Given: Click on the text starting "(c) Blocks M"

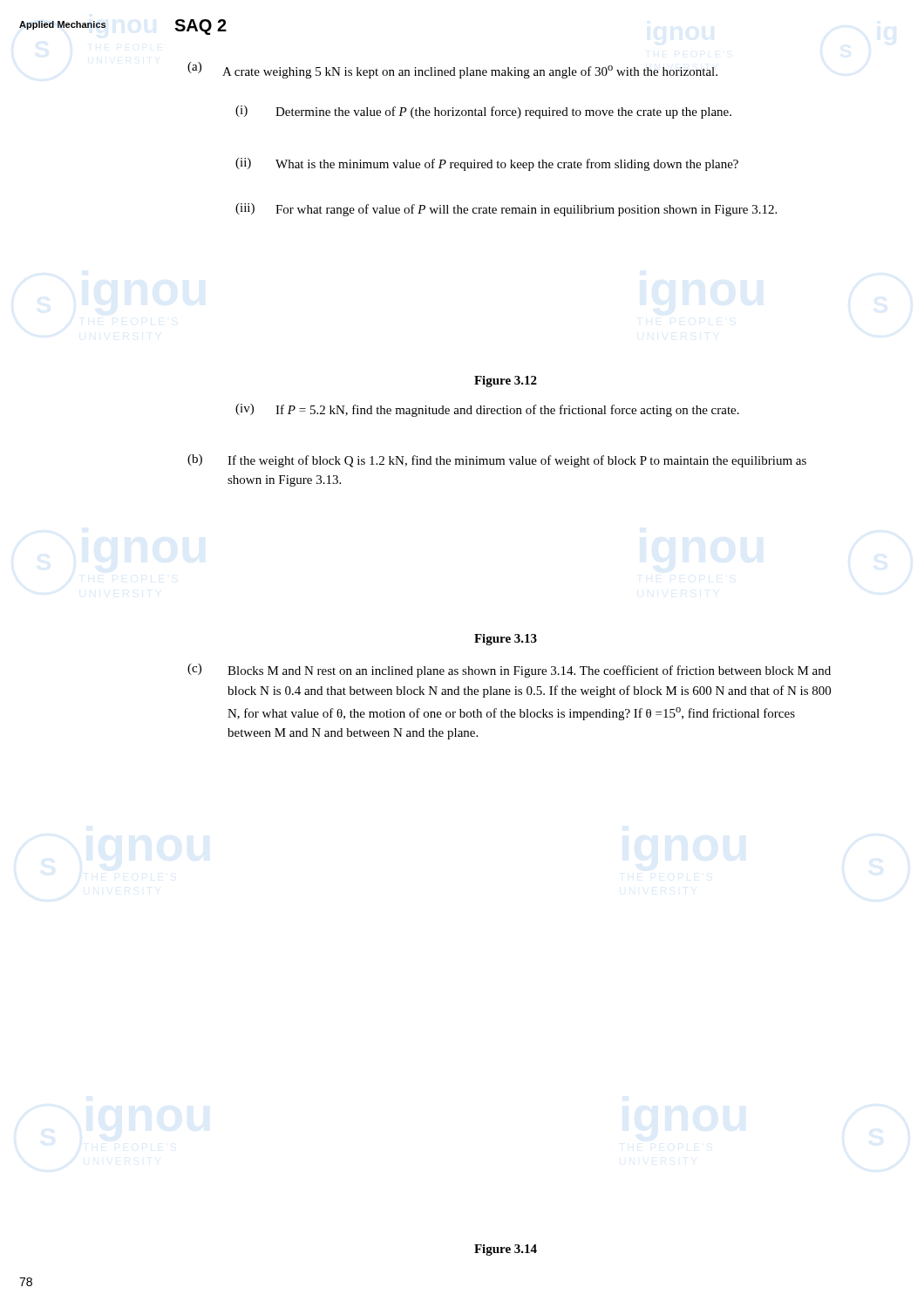Looking at the screenshot, I should point(514,702).
